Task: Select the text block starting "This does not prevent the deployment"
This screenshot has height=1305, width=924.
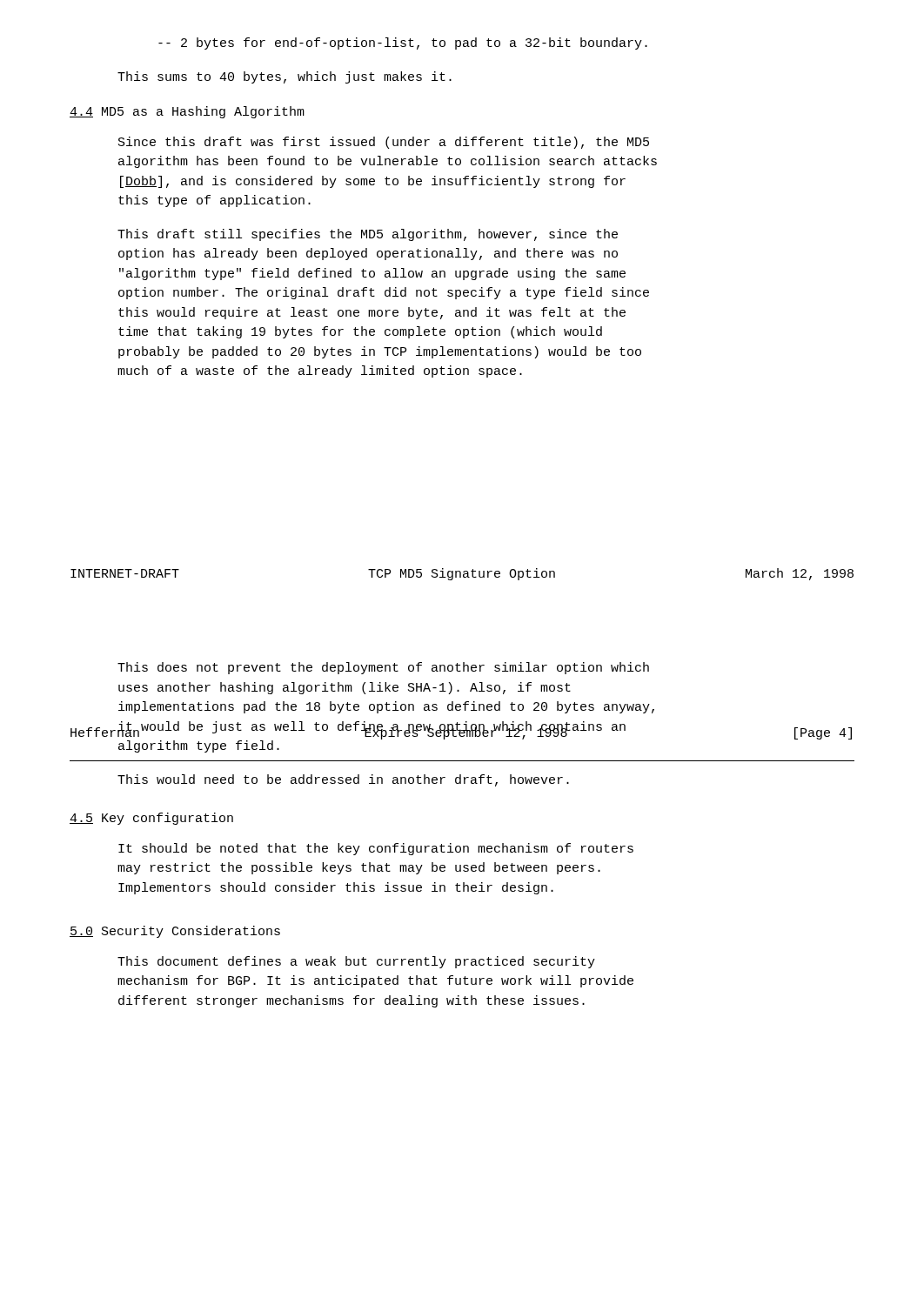Action: point(388,708)
